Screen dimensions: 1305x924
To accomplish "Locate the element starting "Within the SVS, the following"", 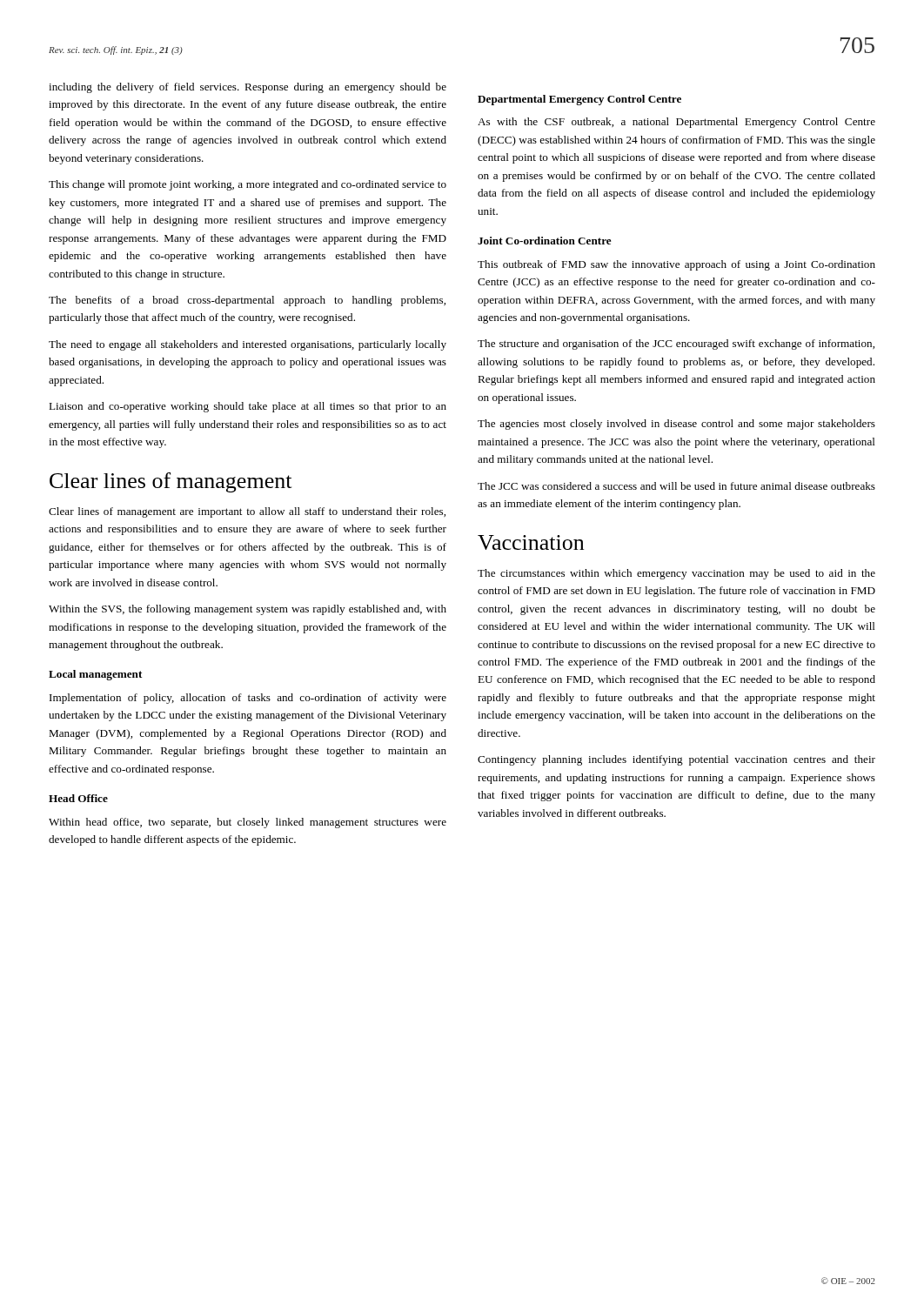I will tap(248, 627).
